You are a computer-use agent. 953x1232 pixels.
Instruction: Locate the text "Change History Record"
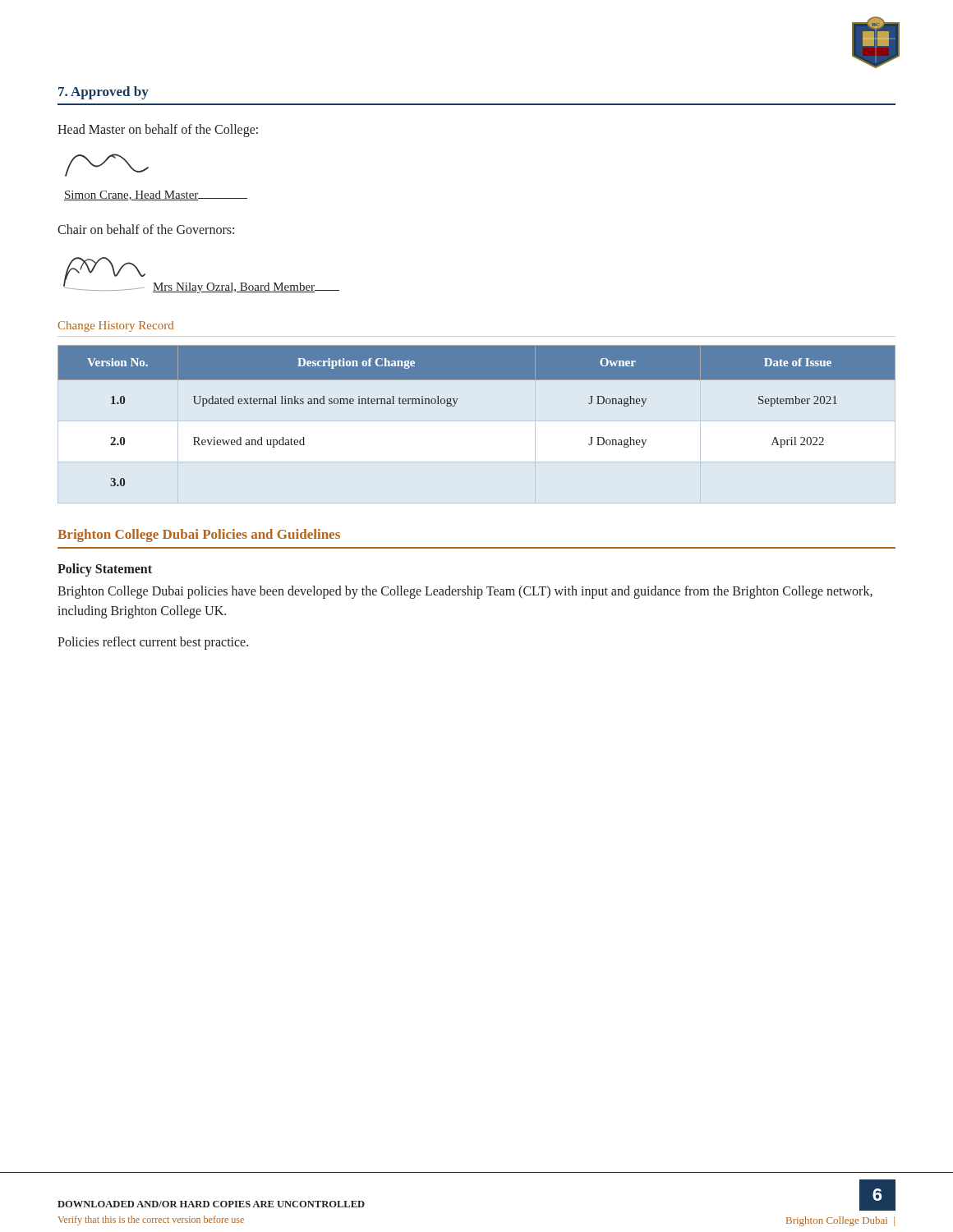(x=116, y=325)
